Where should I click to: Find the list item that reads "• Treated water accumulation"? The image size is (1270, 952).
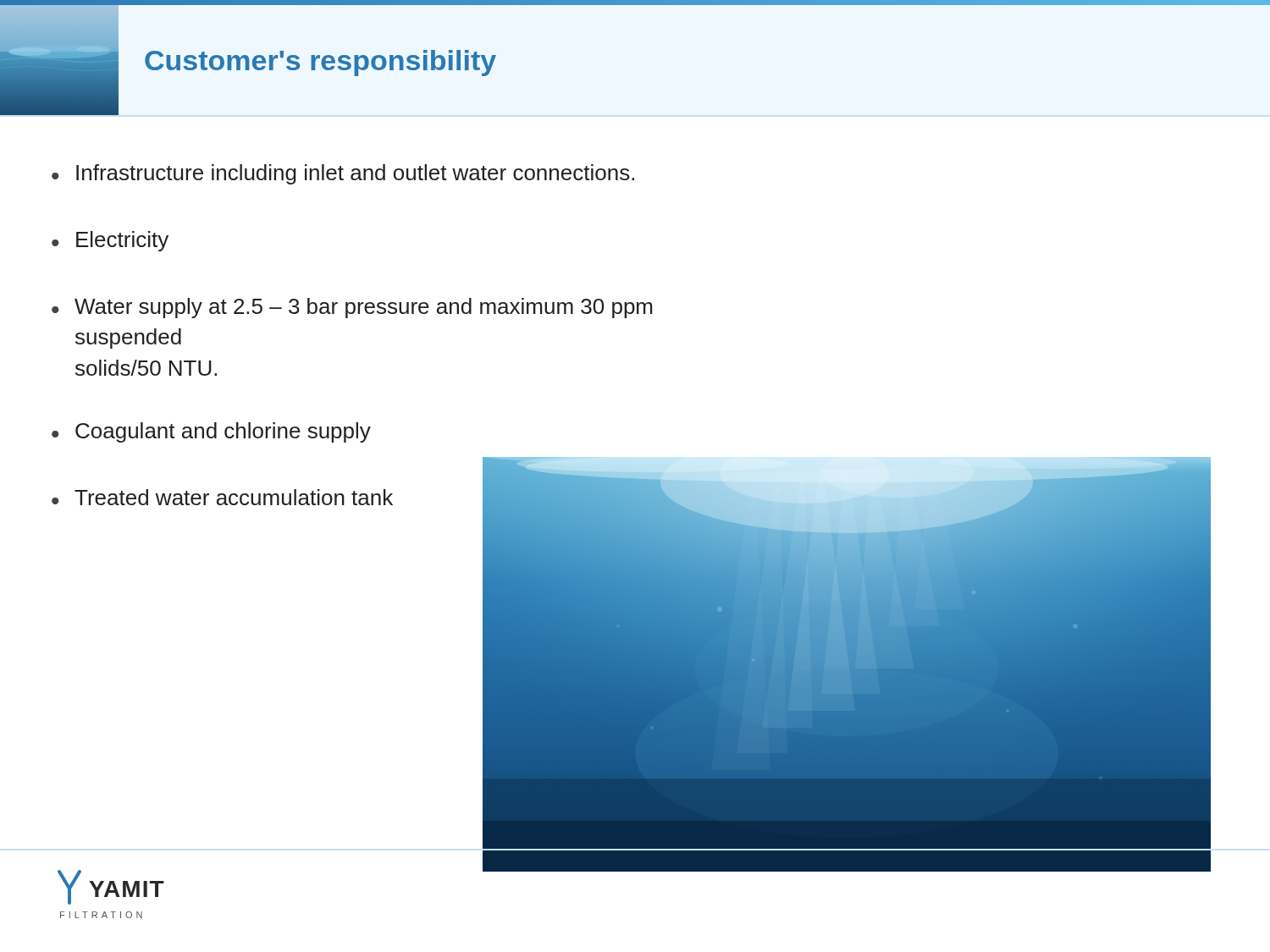[398, 500]
